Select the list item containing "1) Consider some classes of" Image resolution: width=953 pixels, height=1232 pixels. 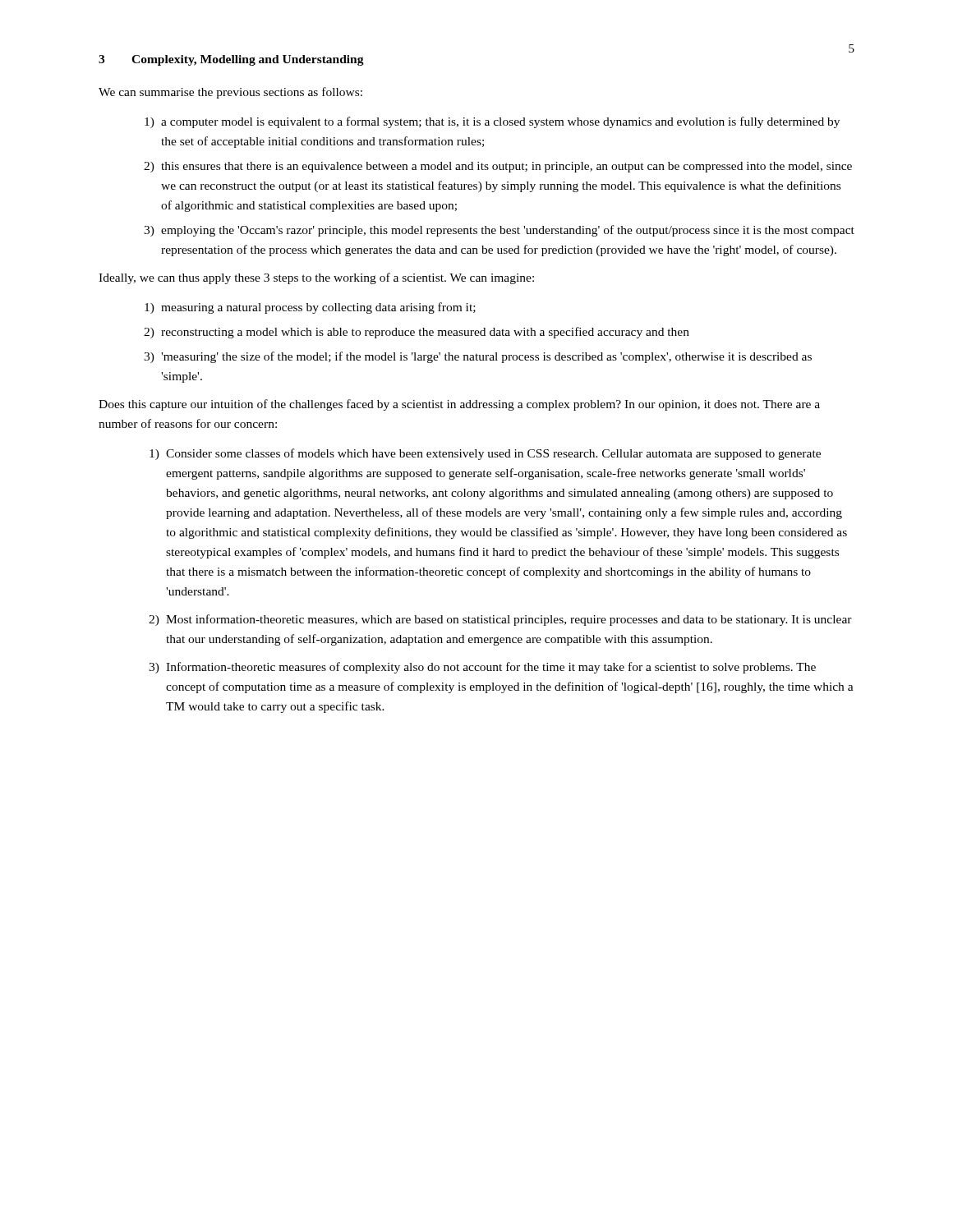pos(497,523)
